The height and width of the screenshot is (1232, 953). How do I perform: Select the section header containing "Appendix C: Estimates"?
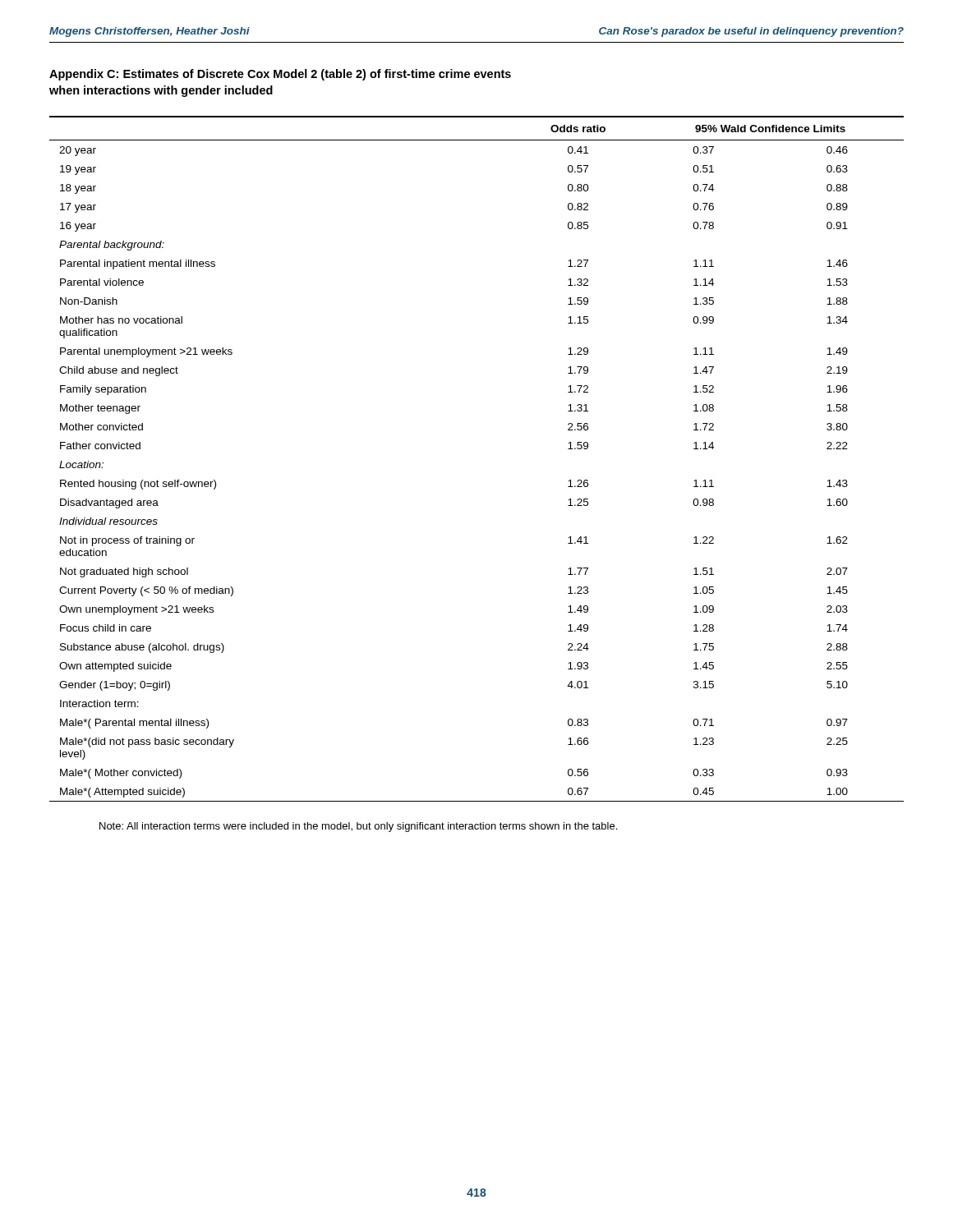(x=280, y=82)
